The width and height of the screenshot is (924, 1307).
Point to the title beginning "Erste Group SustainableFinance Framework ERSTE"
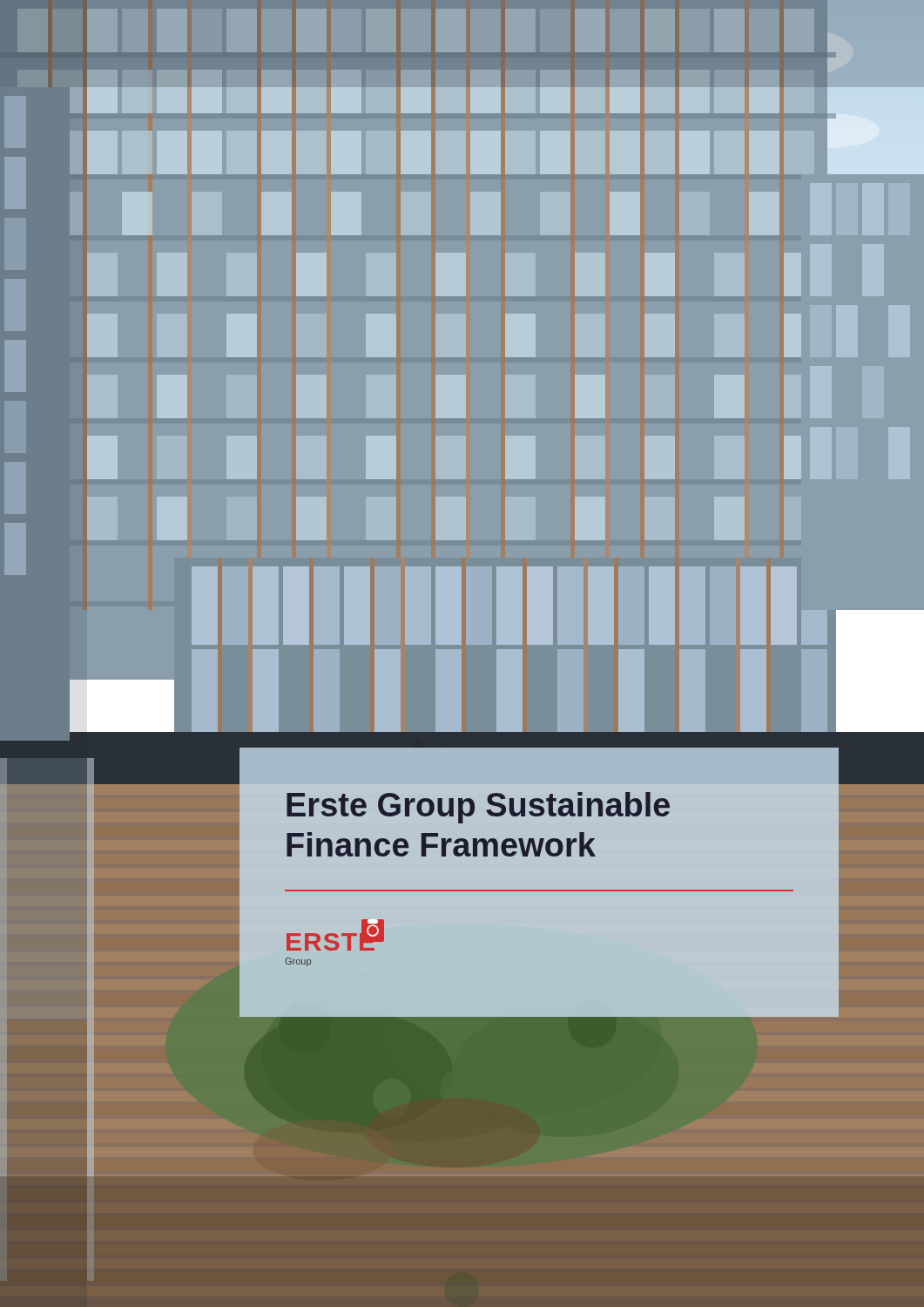539,879
